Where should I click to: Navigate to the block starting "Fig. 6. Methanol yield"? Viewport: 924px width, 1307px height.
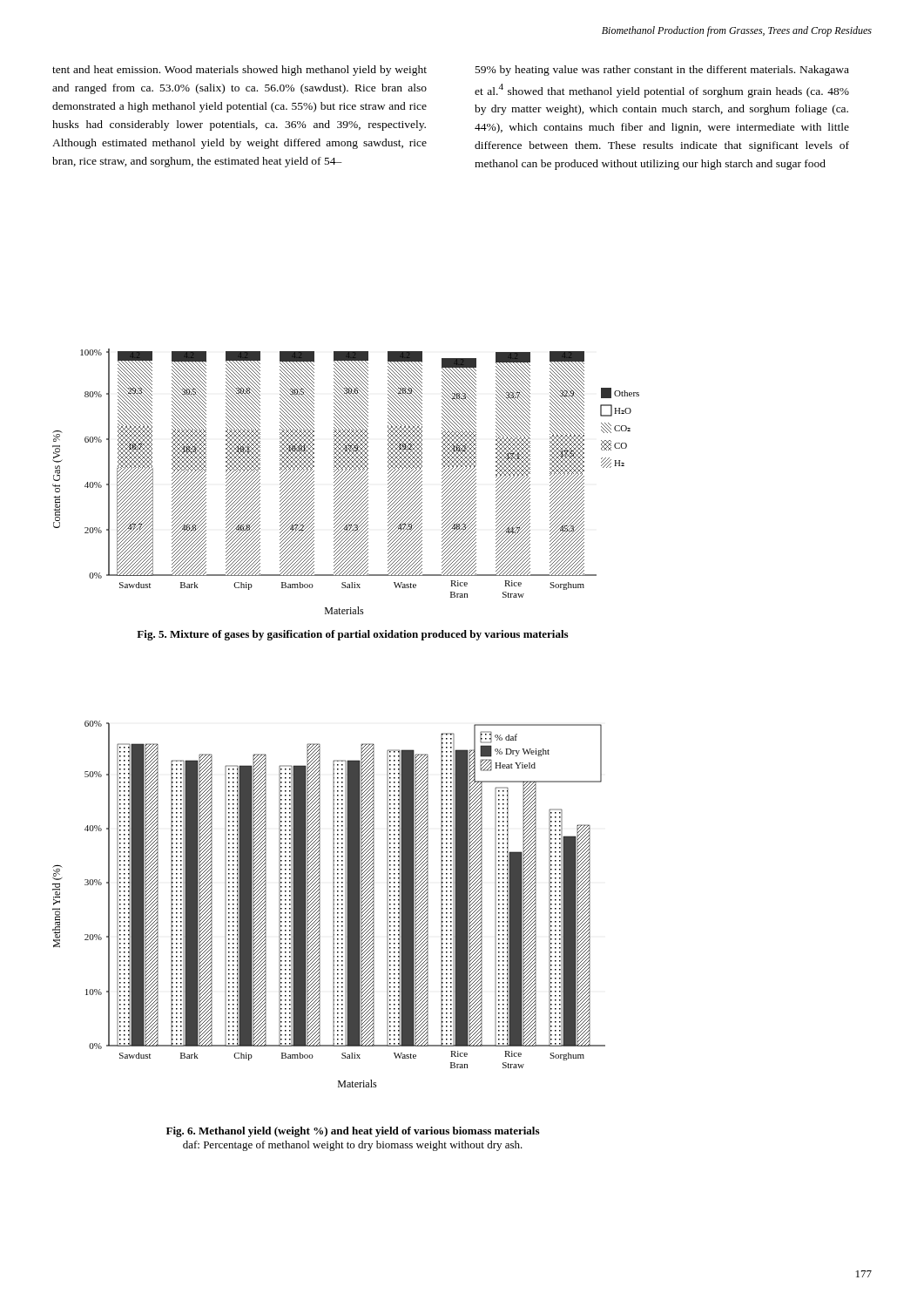[x=353, y=1138]
